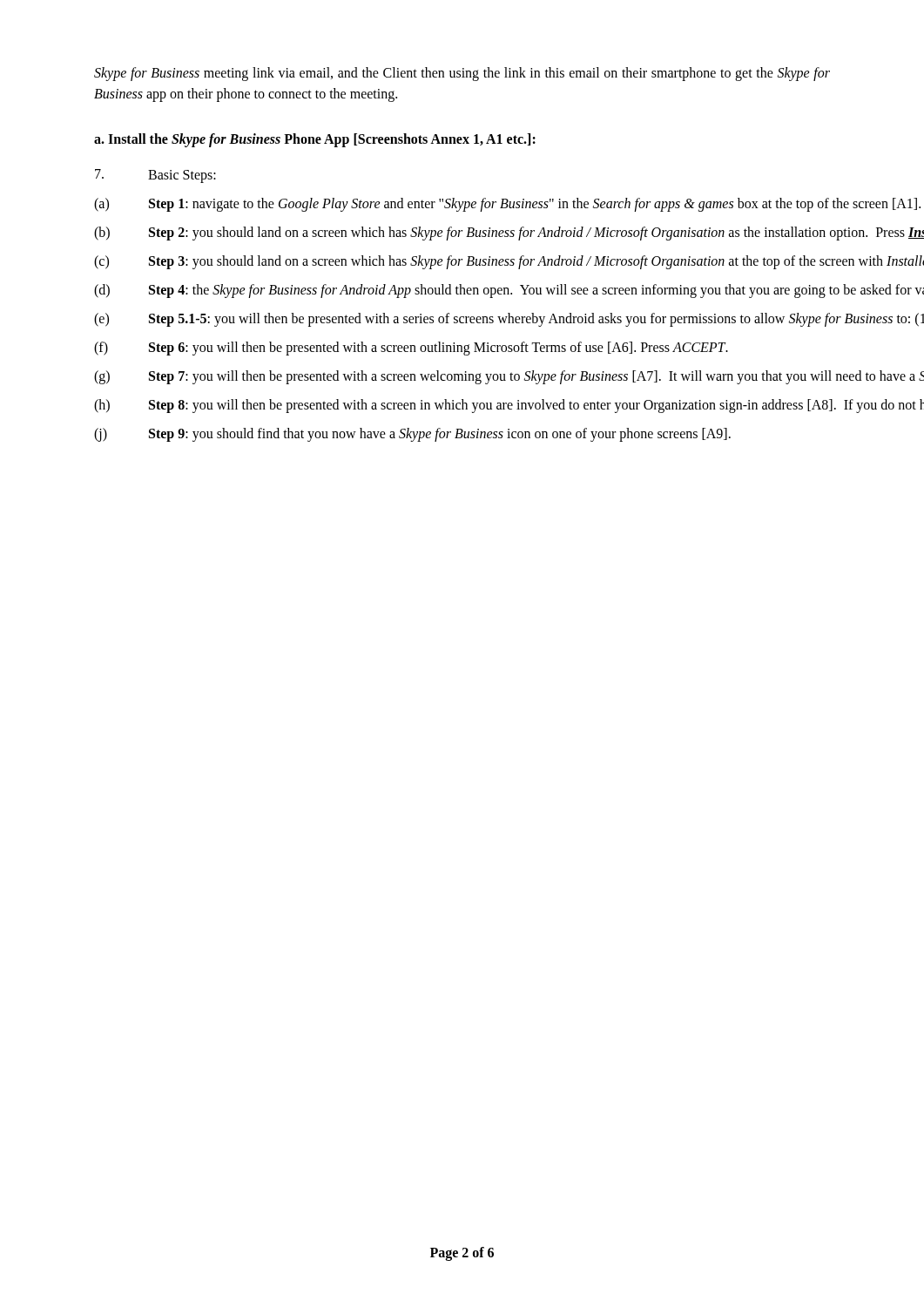The width and height of the screenshot is (924, 1307).
Task: Find the list item containing "(b) Step 2: you should land on"
Action: point(509,231)
